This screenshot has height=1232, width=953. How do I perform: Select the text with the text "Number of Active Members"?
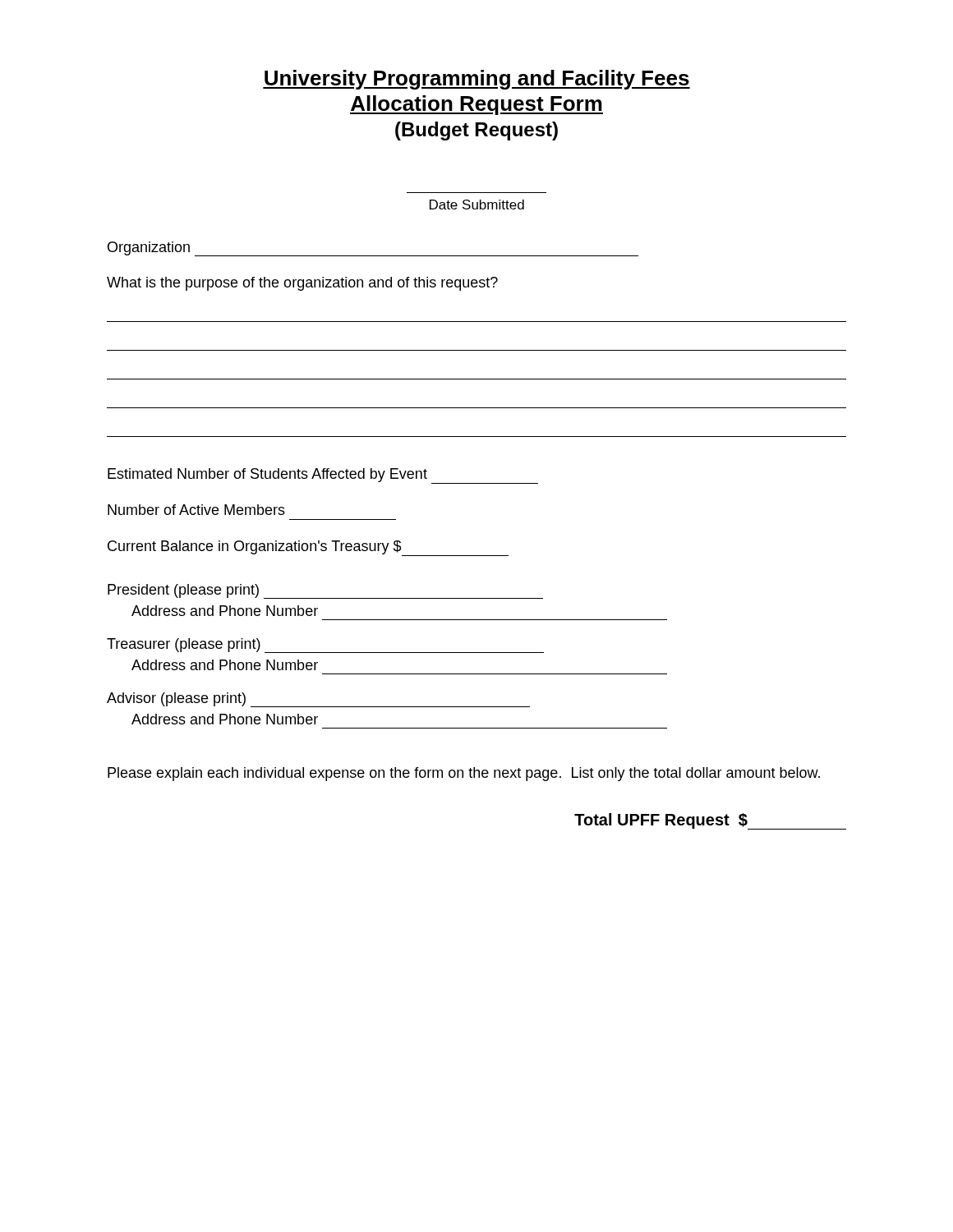251,511
